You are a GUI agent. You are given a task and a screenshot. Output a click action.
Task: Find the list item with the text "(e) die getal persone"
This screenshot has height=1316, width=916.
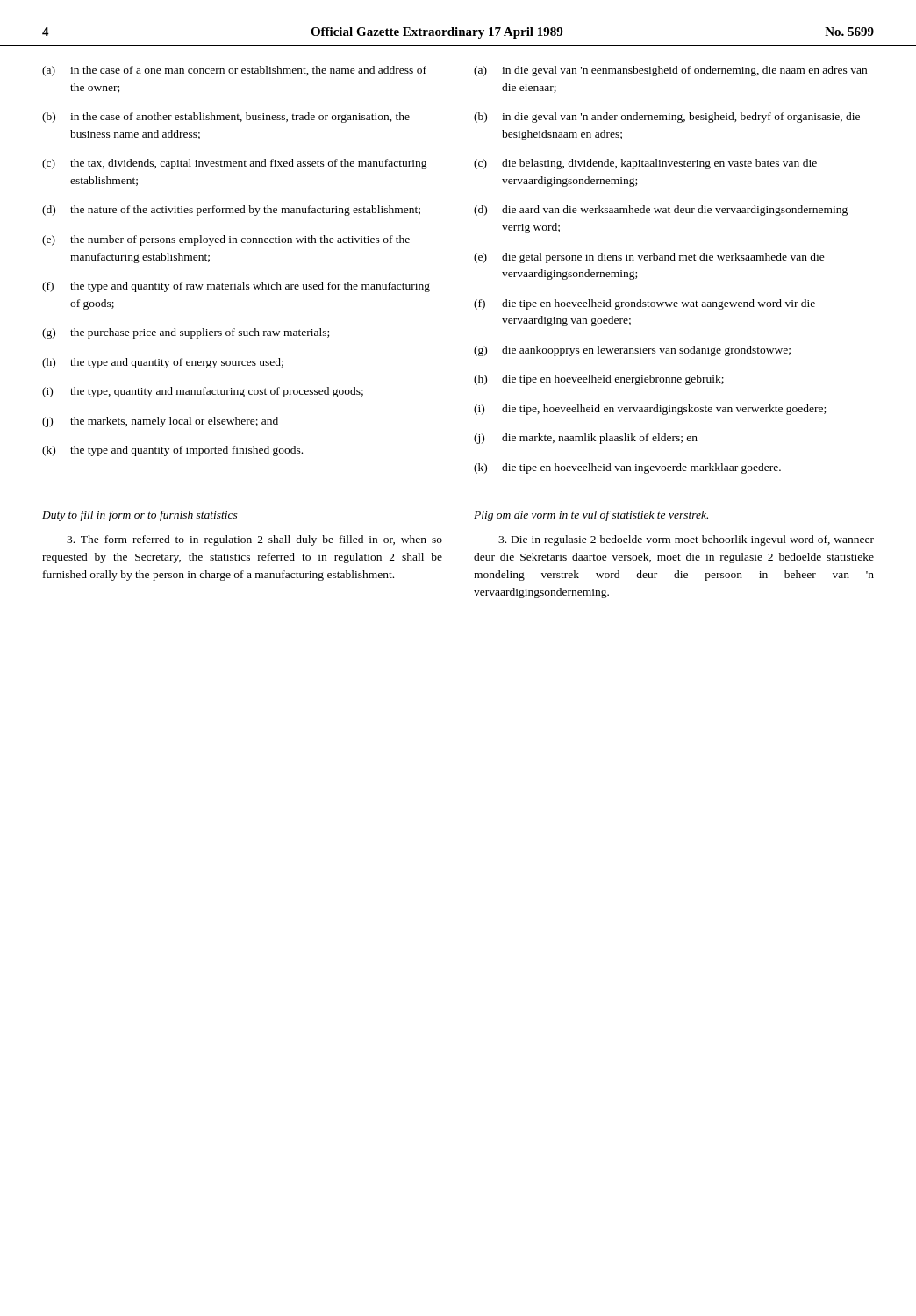674,265
